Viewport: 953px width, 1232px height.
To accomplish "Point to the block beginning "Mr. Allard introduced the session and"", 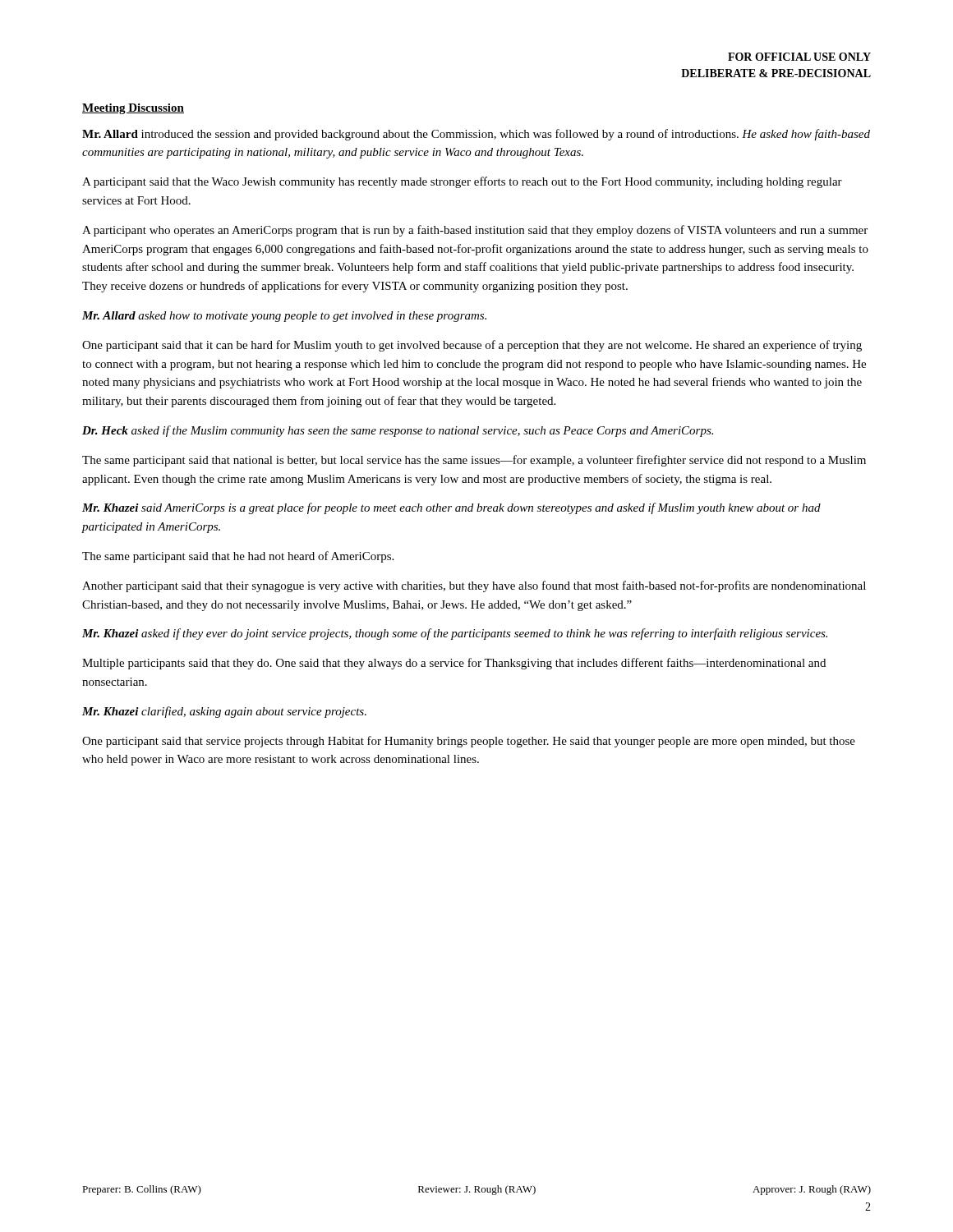I will coord(476,143).
